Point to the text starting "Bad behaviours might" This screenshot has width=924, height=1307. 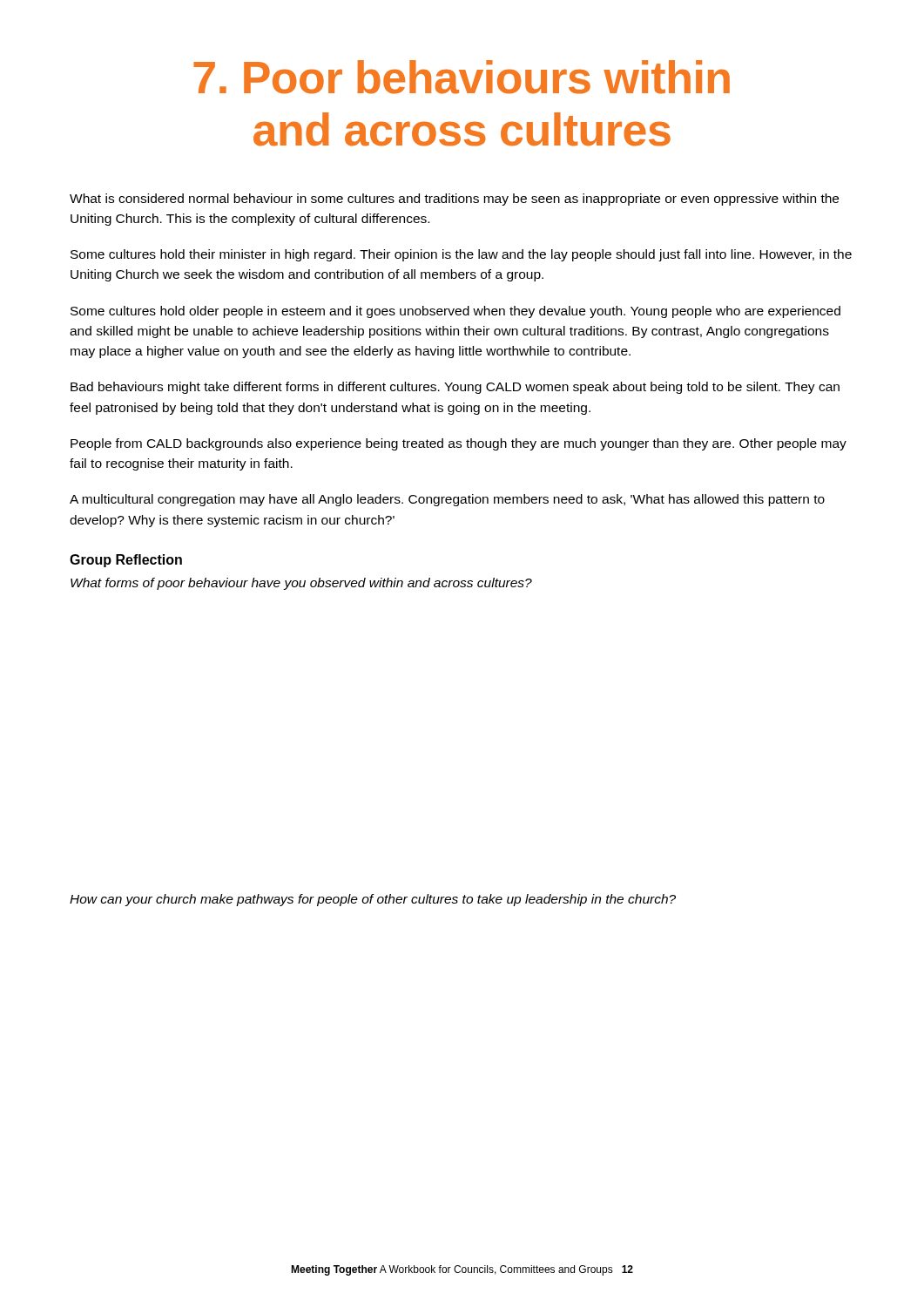click(455, 397)
